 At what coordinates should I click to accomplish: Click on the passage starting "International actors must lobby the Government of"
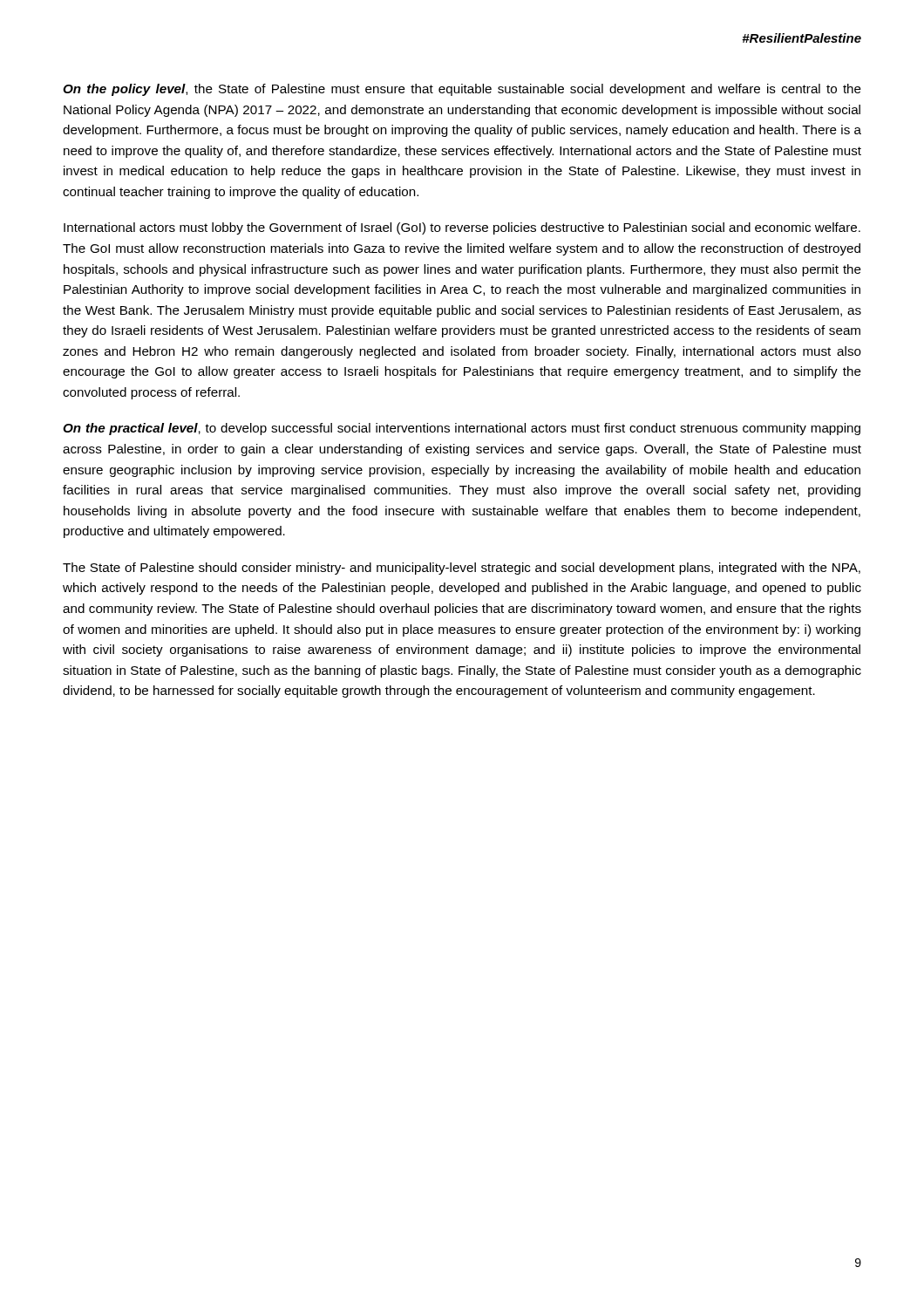pos(462,310)
